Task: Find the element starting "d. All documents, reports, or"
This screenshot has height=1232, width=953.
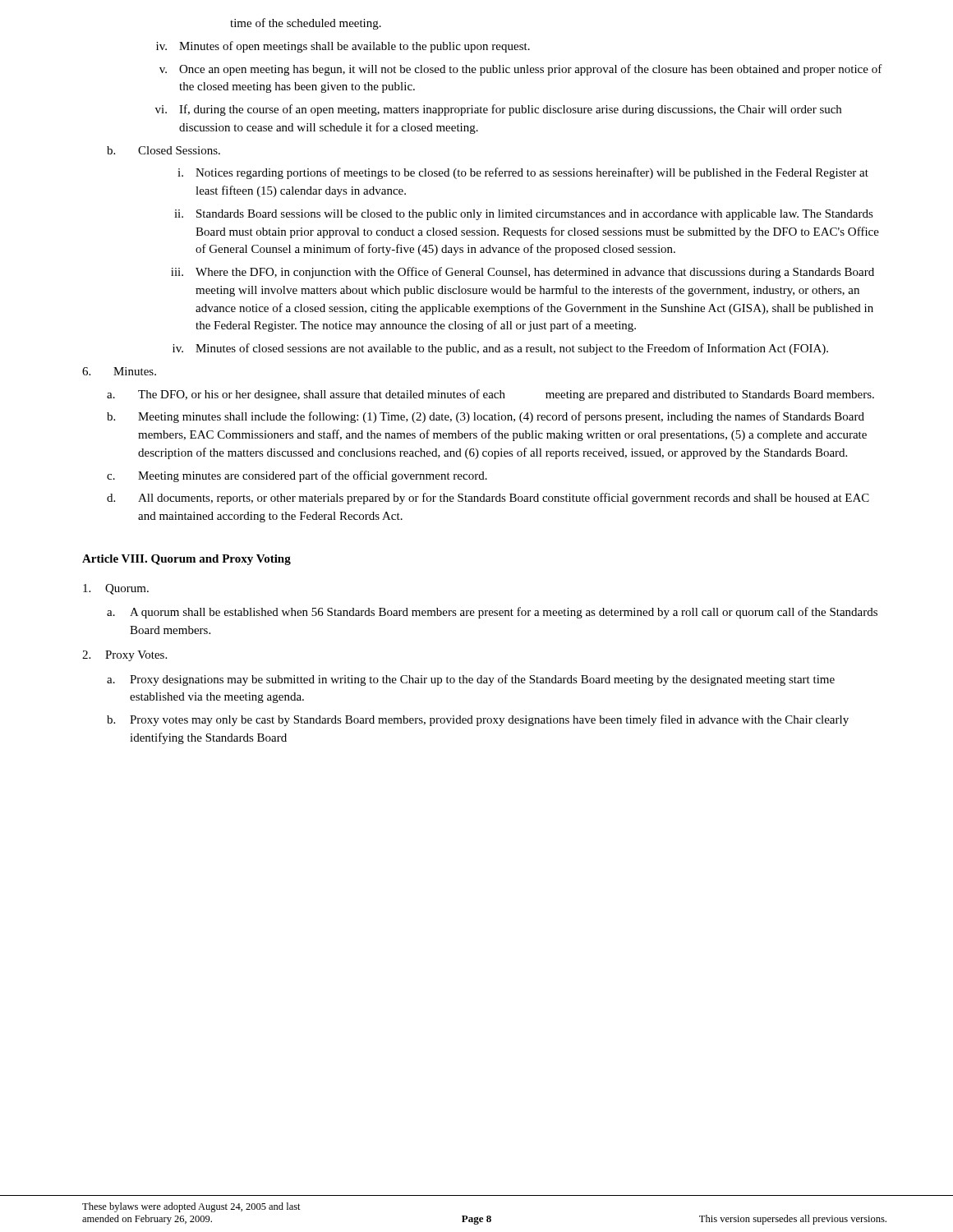Action: click(x=497, y=508)
